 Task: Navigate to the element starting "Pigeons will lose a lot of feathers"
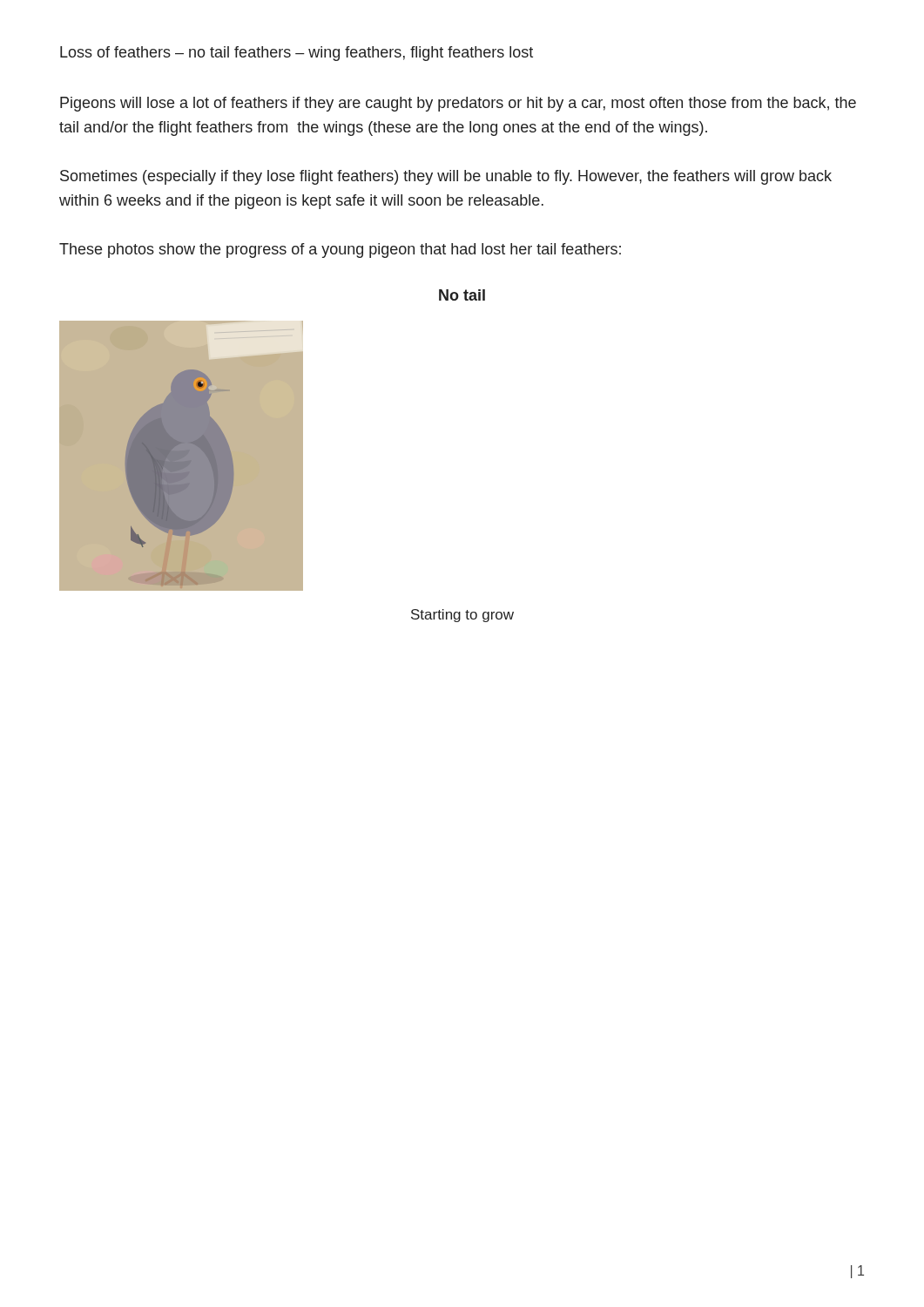click(458, 115)
